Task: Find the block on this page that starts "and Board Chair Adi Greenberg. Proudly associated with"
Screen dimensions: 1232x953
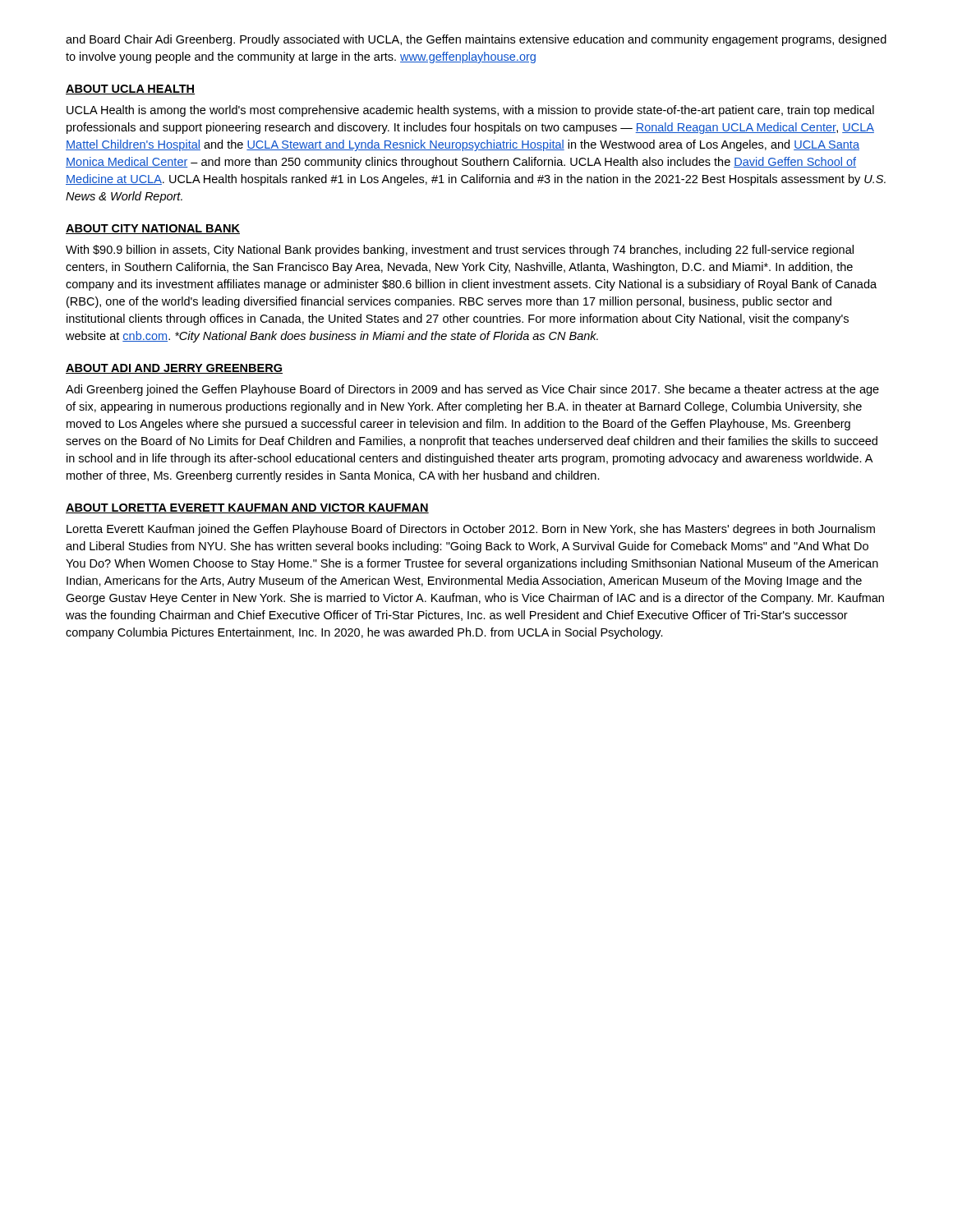Action: pos(476,48)
